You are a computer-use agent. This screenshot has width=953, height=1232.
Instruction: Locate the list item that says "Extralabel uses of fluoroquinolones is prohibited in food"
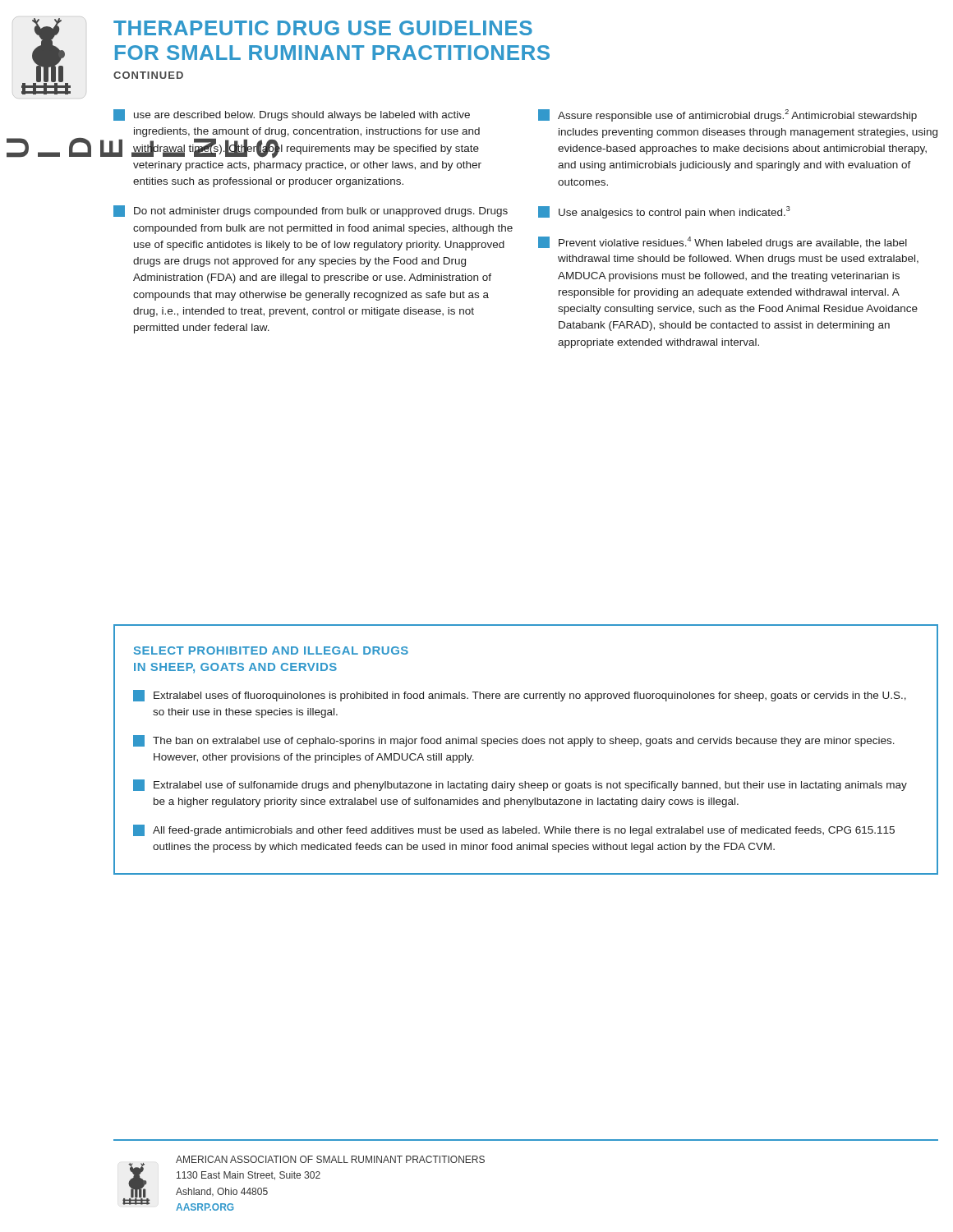coord(526,704)
